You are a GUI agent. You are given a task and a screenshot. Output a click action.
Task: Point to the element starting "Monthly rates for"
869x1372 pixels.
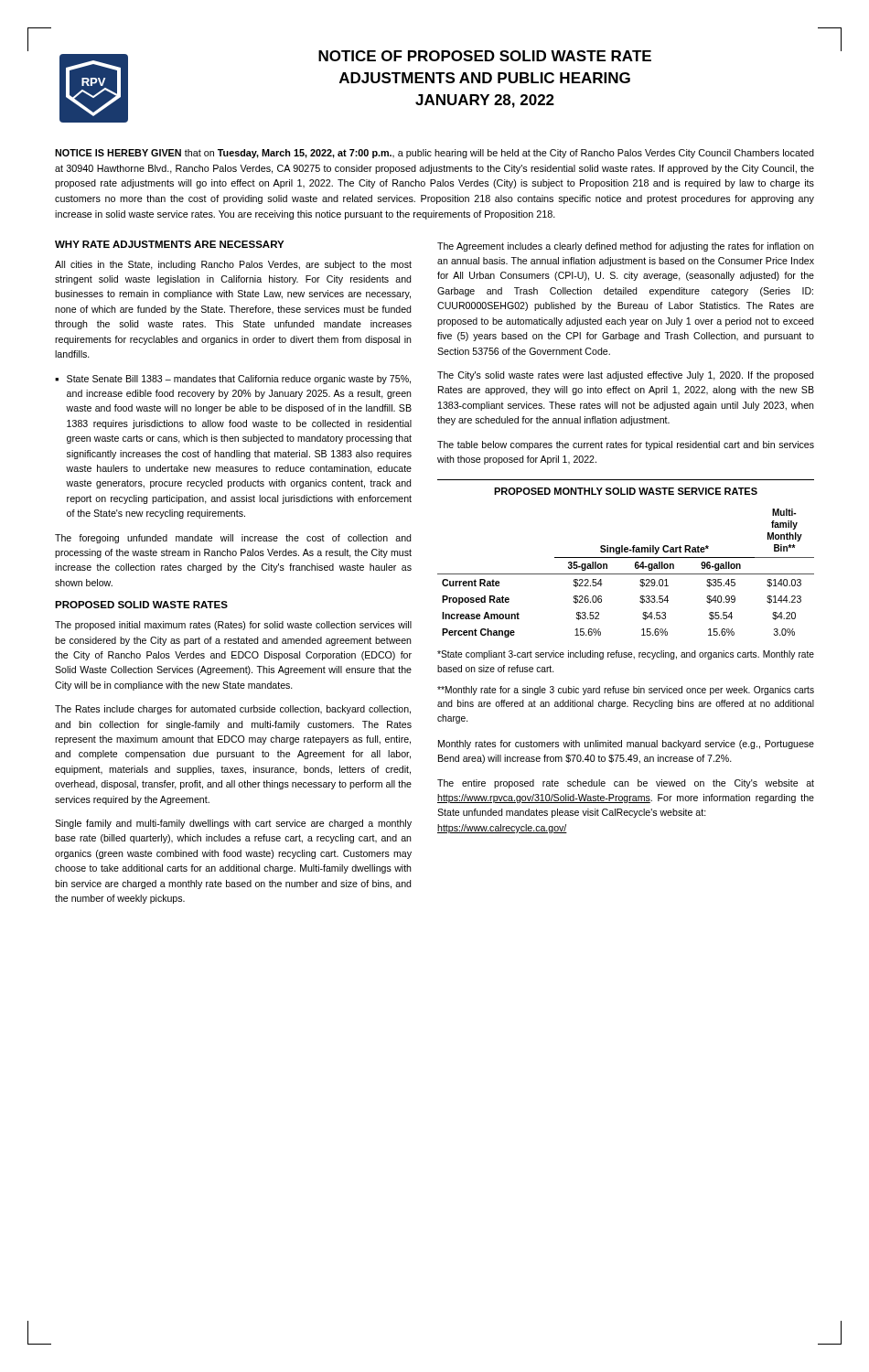pyautogui.click(x=626, y=751)
